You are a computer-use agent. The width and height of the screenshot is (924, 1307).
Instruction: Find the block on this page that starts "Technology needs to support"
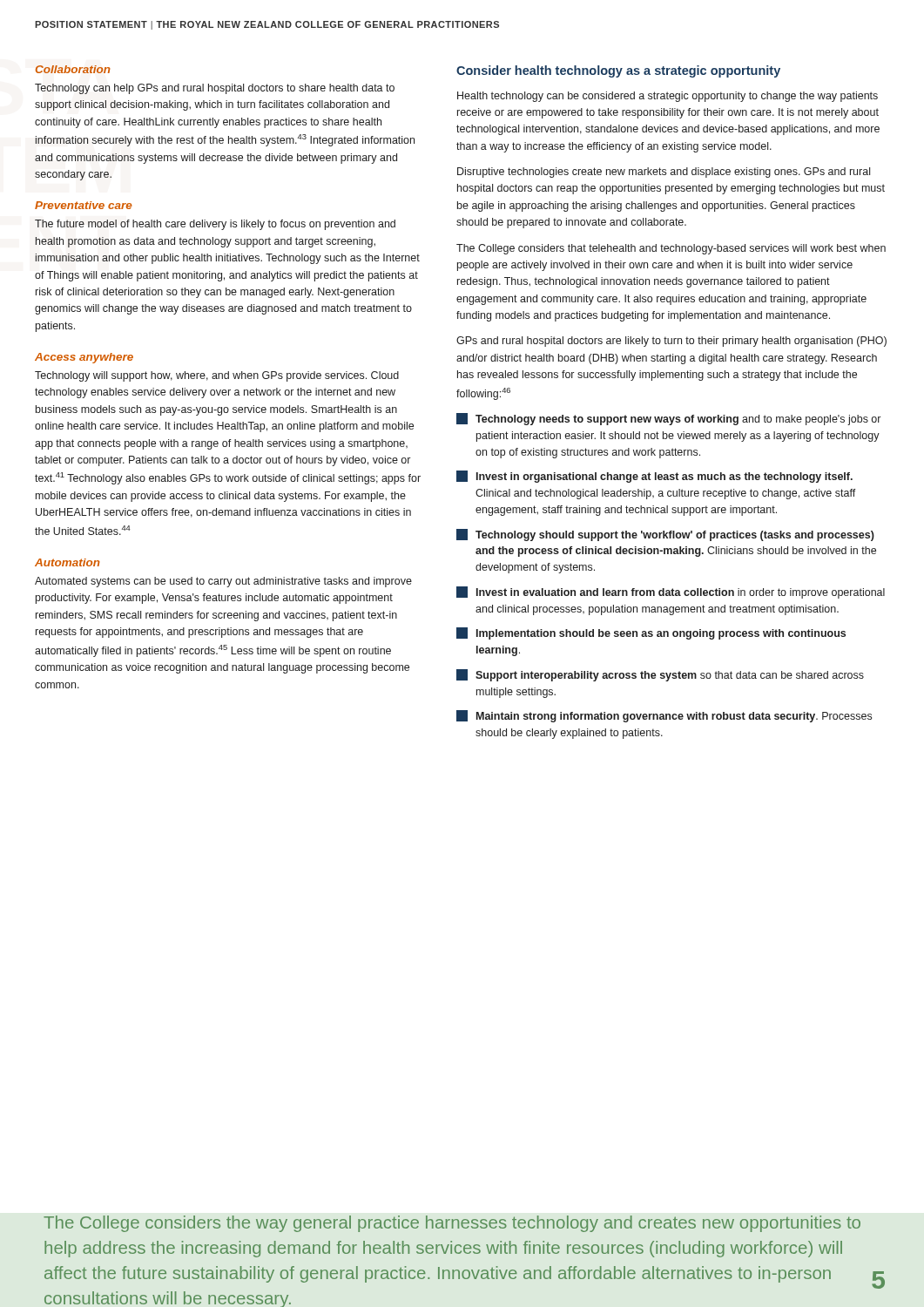[673, 436]
